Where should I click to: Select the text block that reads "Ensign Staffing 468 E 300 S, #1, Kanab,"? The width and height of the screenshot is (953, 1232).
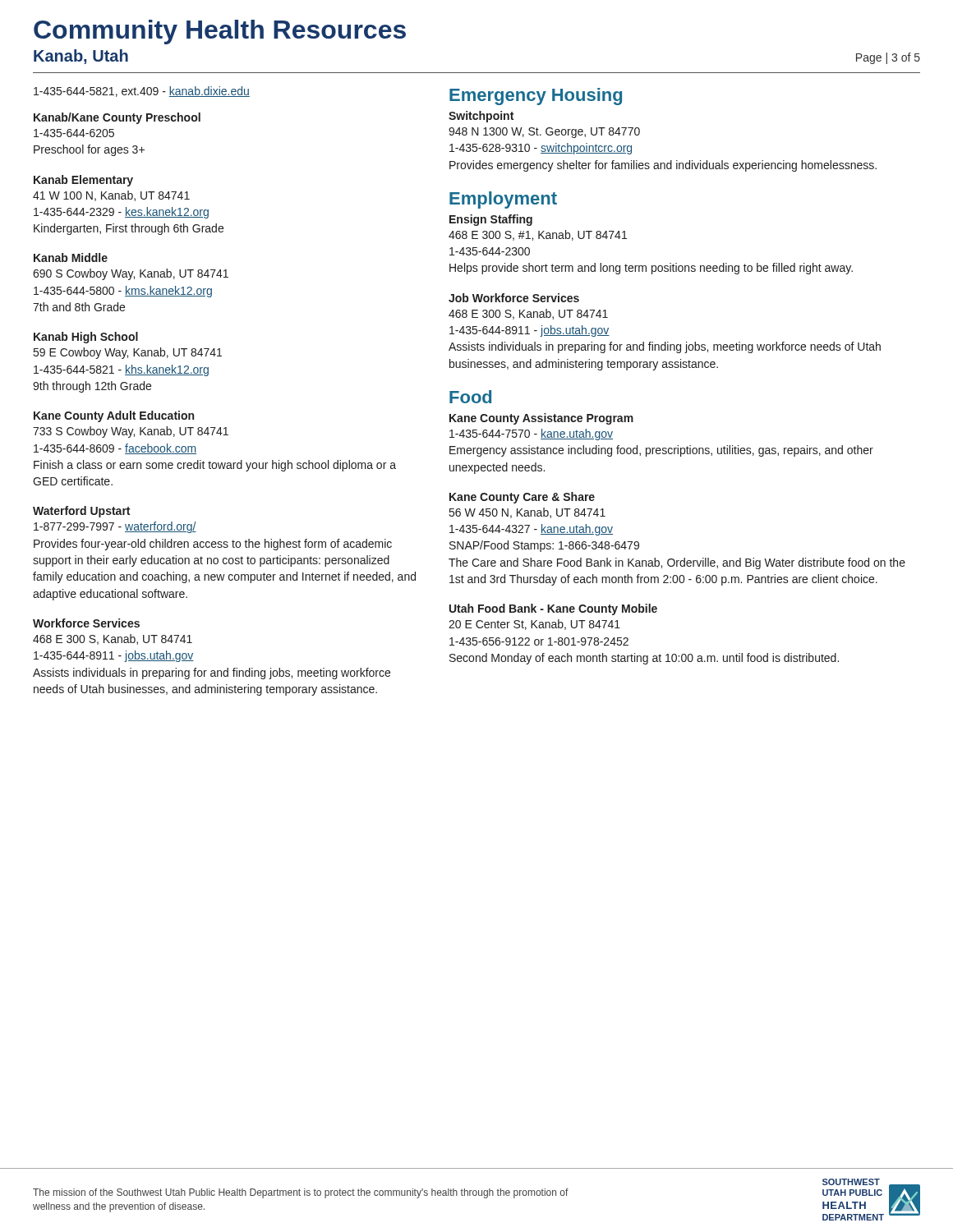pyautogui.click(x=491, y=220)
